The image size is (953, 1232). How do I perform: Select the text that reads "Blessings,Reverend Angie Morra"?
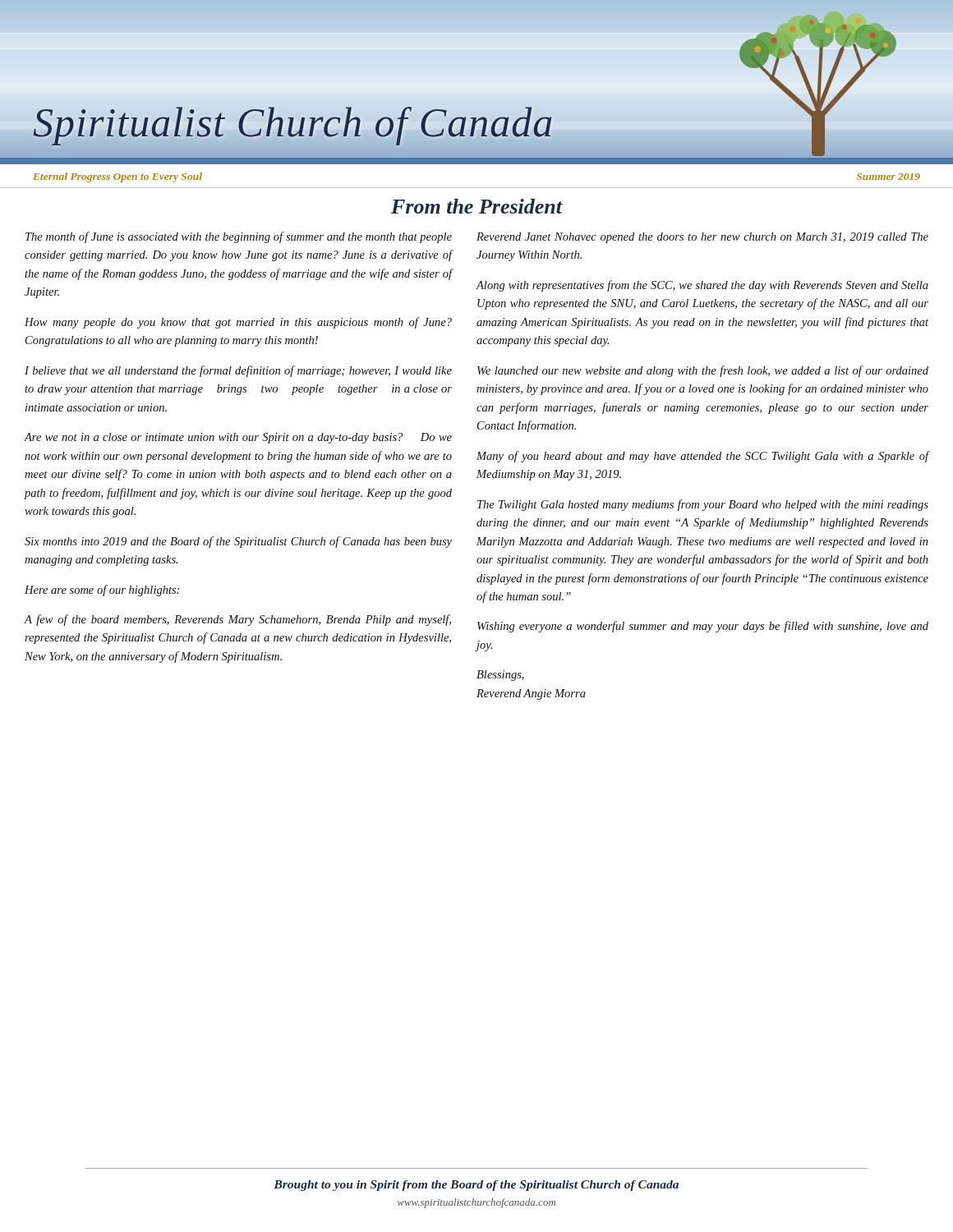(531, 684)
